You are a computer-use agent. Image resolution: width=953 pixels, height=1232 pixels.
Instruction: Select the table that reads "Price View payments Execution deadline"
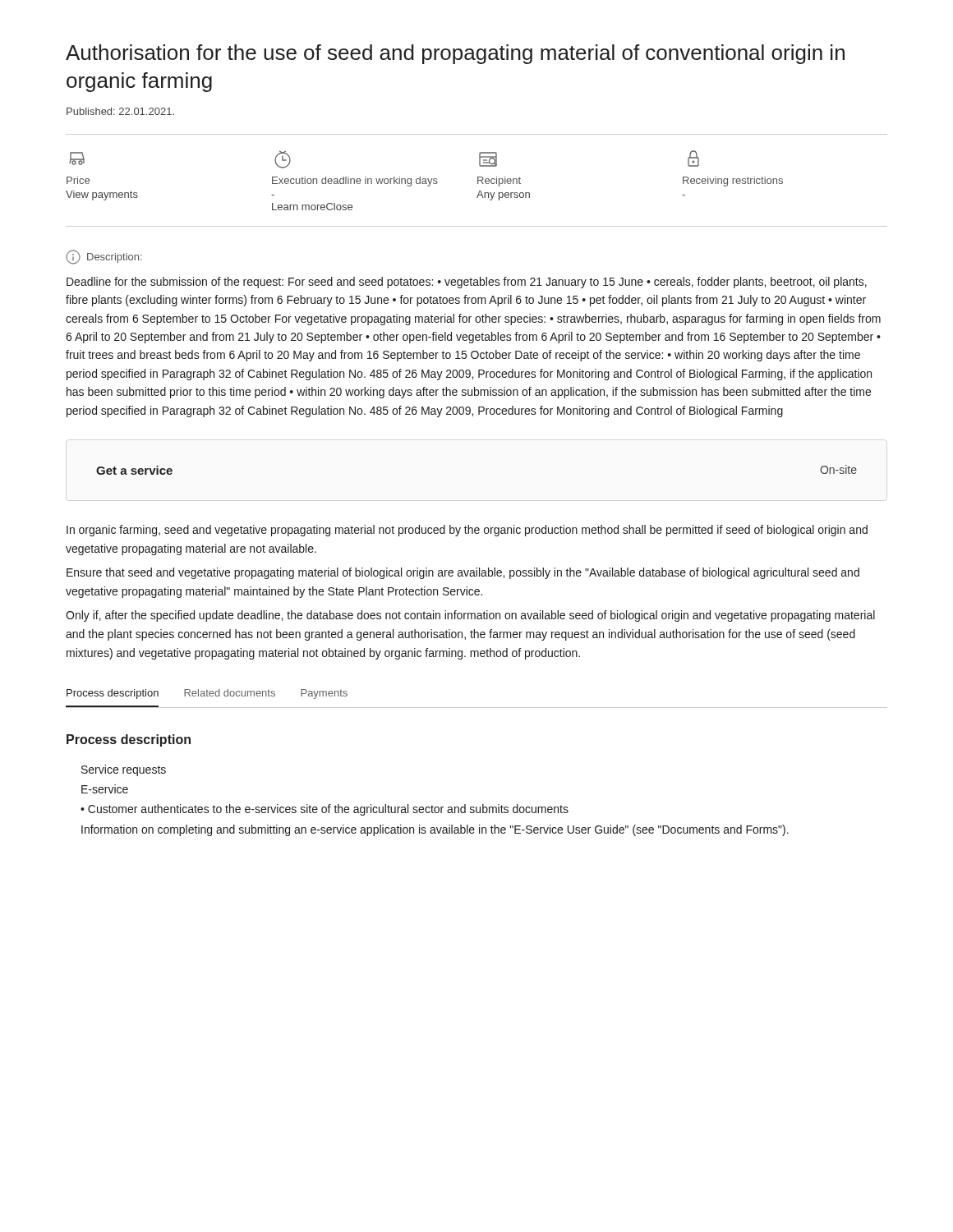[476, 180]
